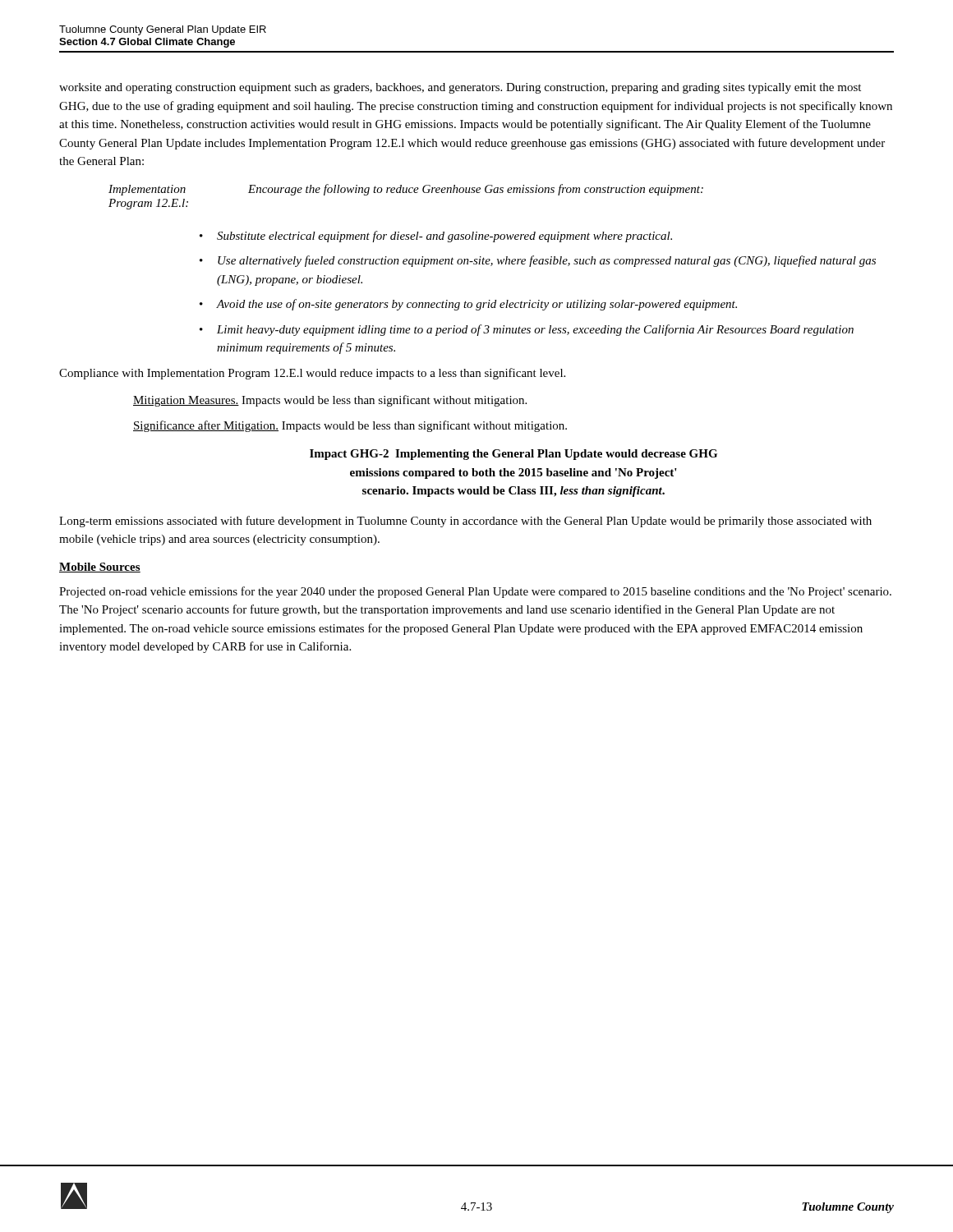Locate the list item that reads "Substitute electrical equipment for diesel- and"
The image size is (953, 1232).
(445, 235)
